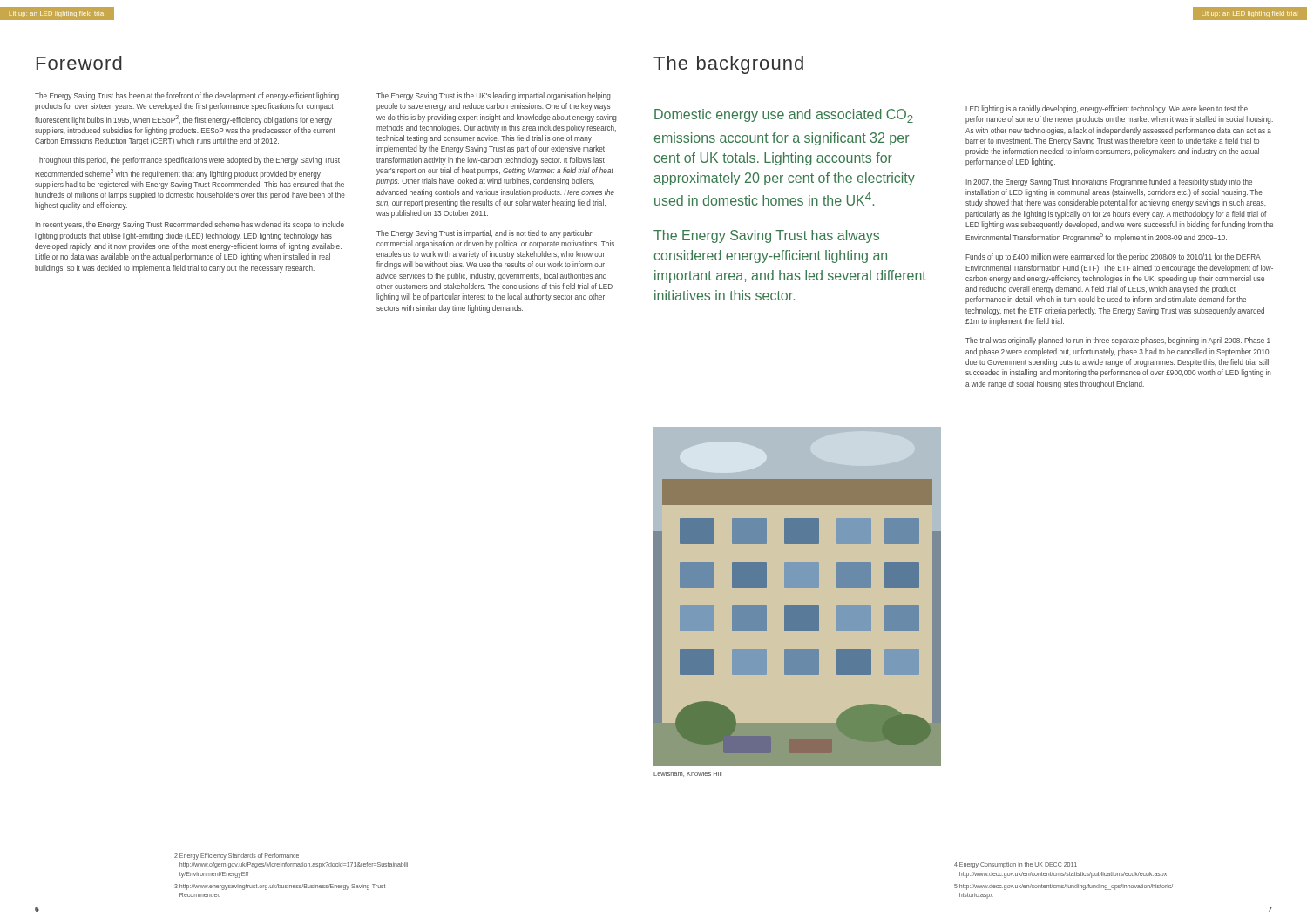Click on the text starting "2 Energy Efficiency Standards of Performance http://www.ofgem.gov.uk/Pages/MoreInformation.aspx?docid=171&refer=Sustainabili"
The height and width of the screenshot is (924, 1307).
tap(291, 865)
